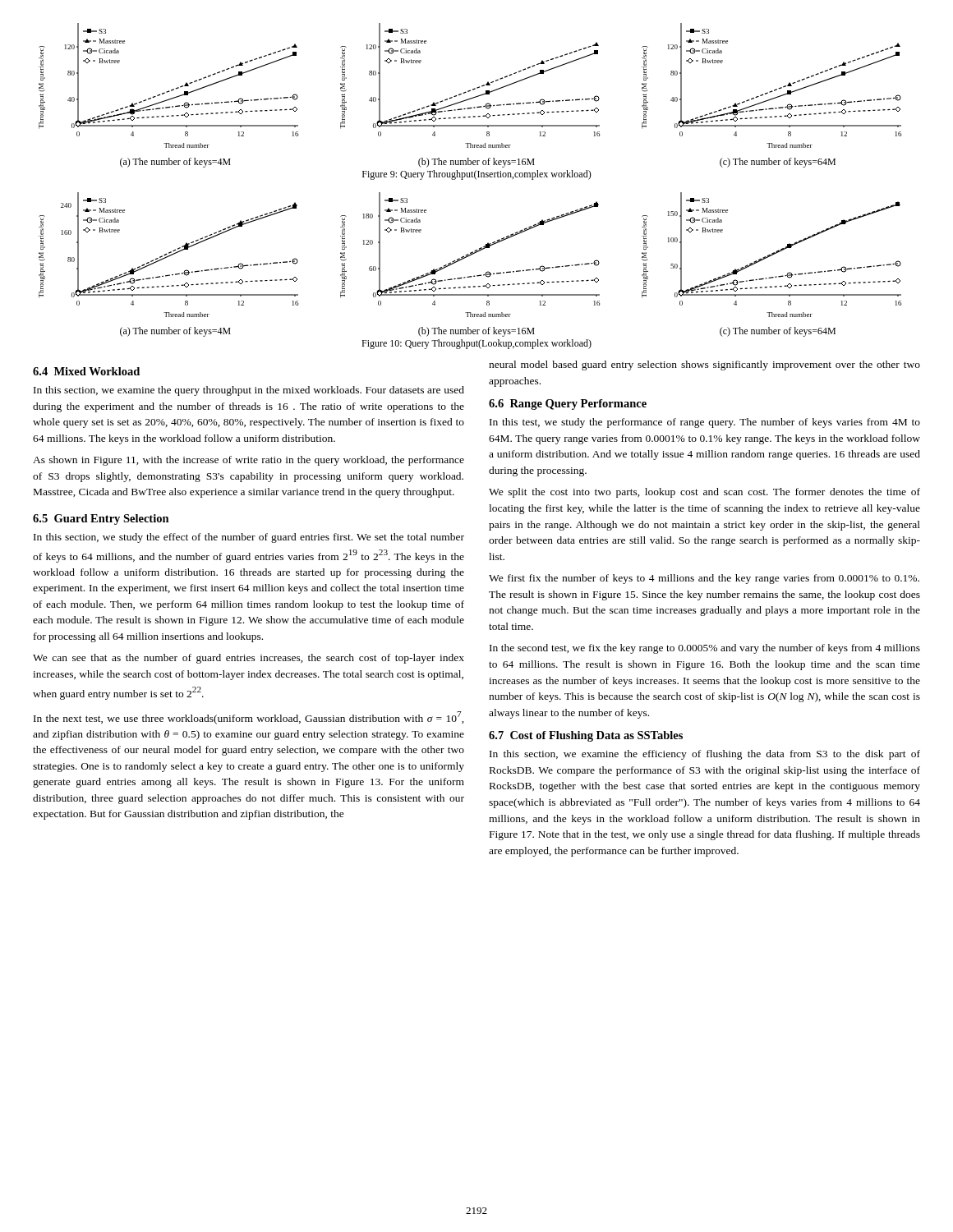Where is the passage that starts "In the second test, we fix the"?
Viewport: 953px width, 1232px height.
[x=704, y=680]
